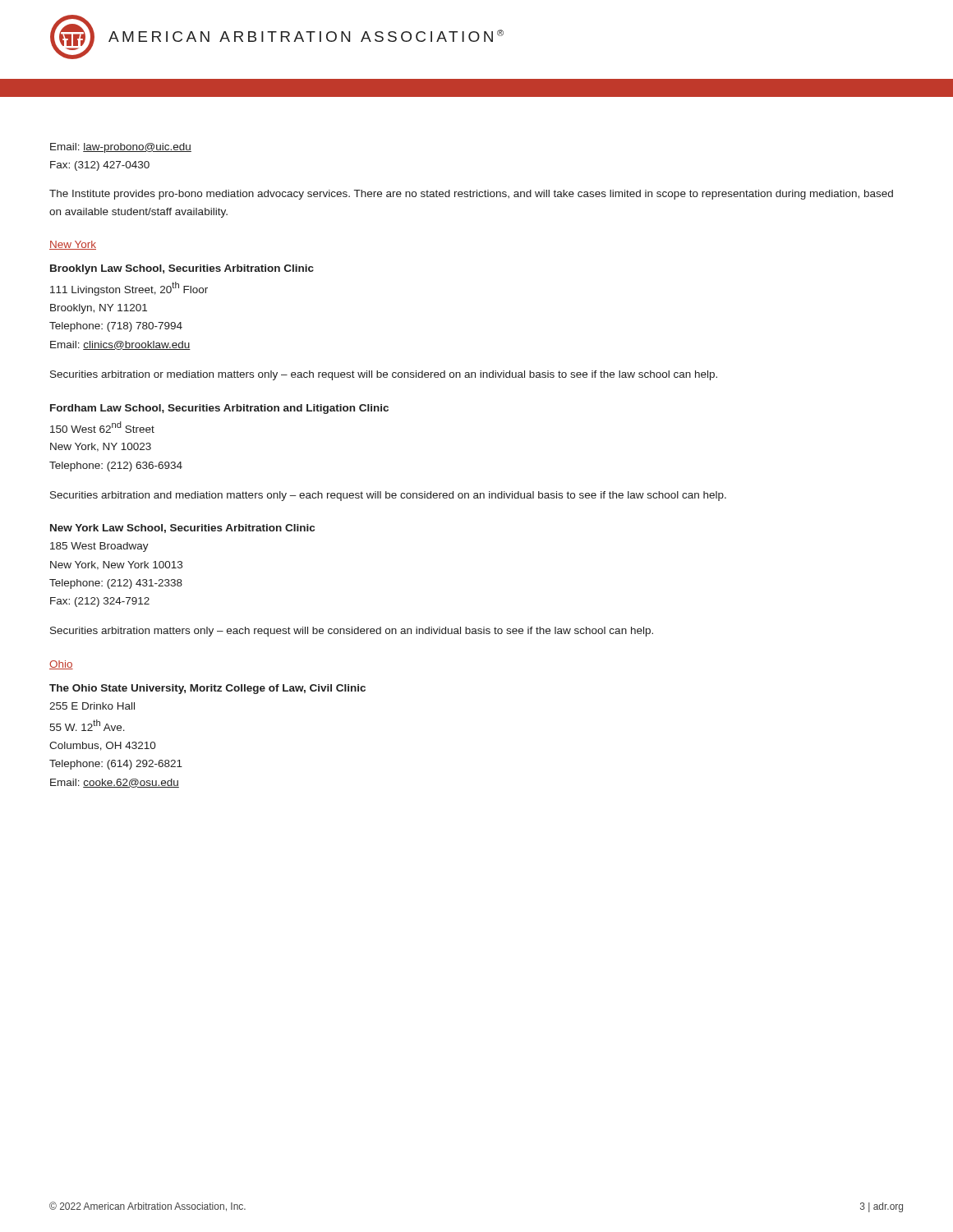953x1232 pixels.
Task: Find the block on this page that starts "Fordham Law School, Securities Arbitration and Litigation Clinic"
Action: pos(219,409)
